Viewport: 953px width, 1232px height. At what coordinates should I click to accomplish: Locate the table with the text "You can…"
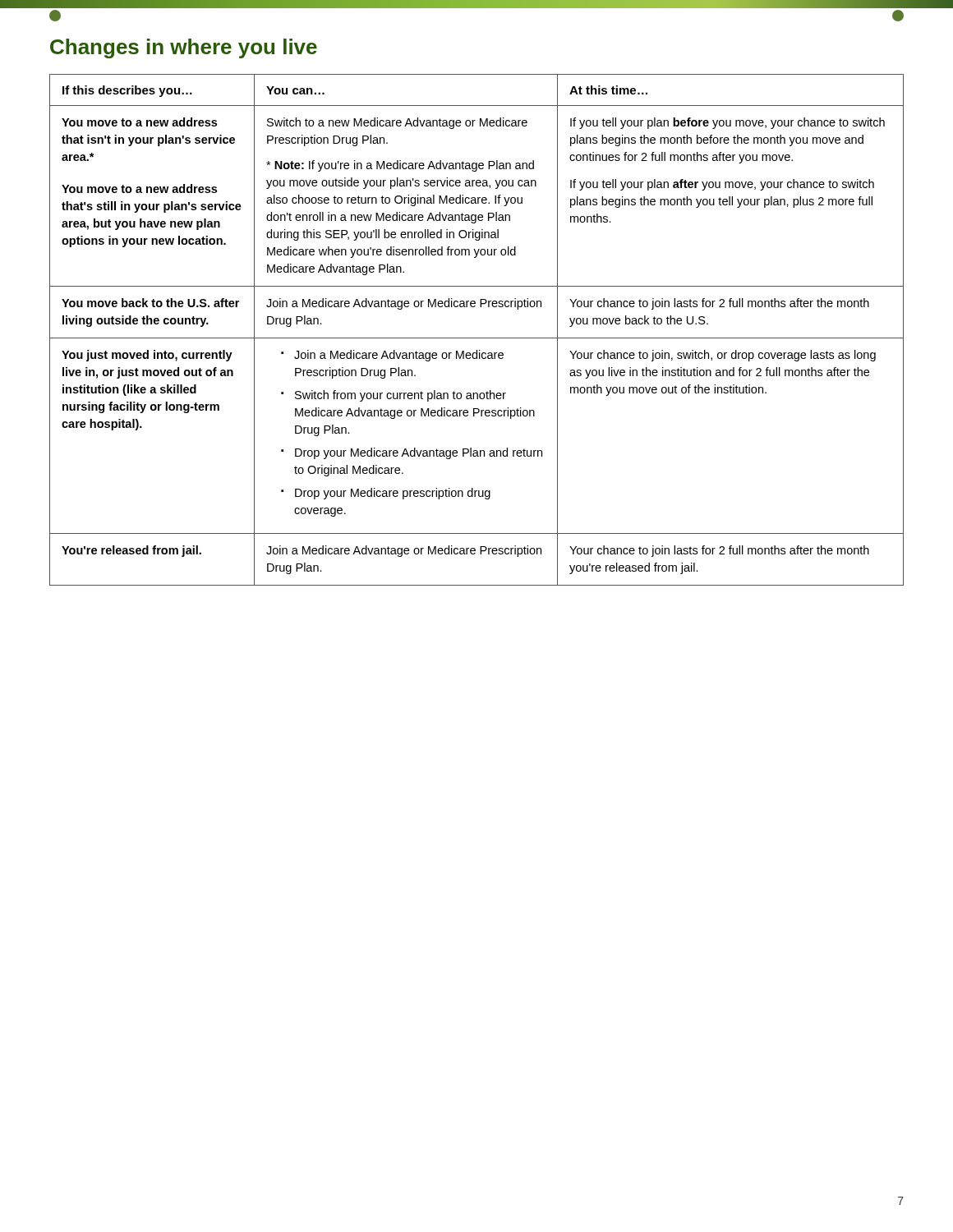(476, 330)
